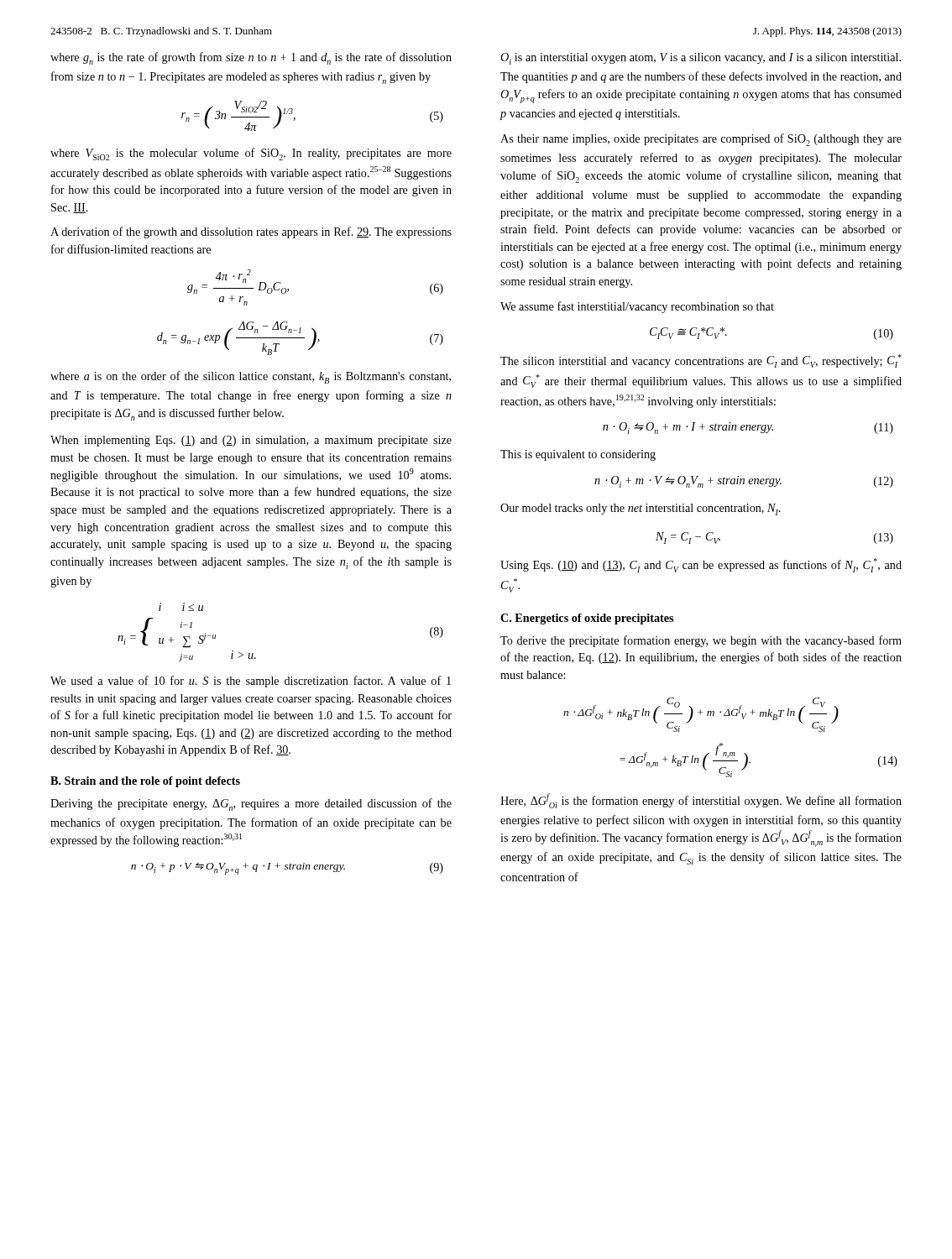
Task: Find the block on this page that starts "Here, ΔGfOi is the formation energy"
Action: 701,838
